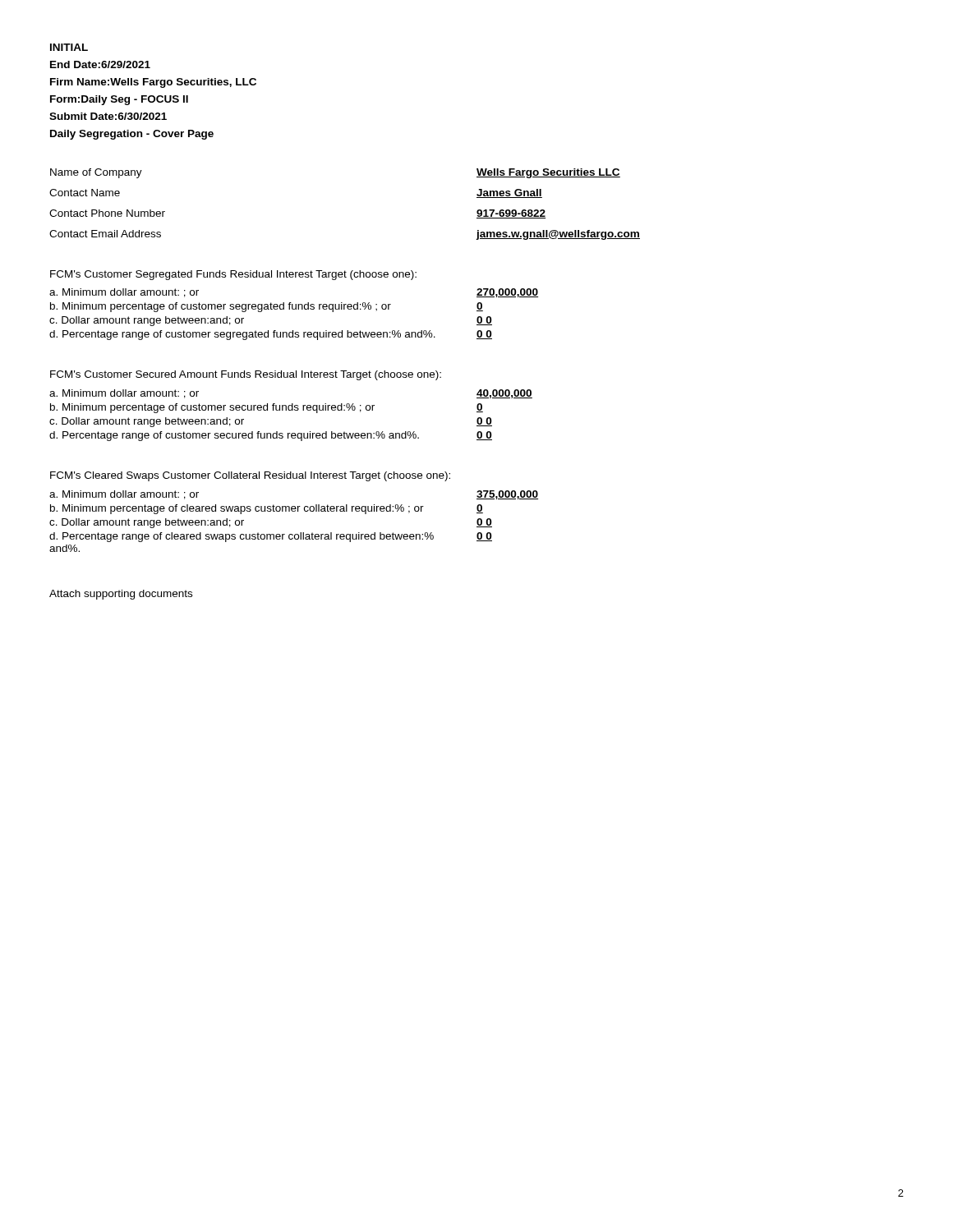953x1232 pixels.
Task: Click on the text with the text "Contact Email Address james.w.gnall@wellsfargo.com"
Action: (x=476, y=233)
